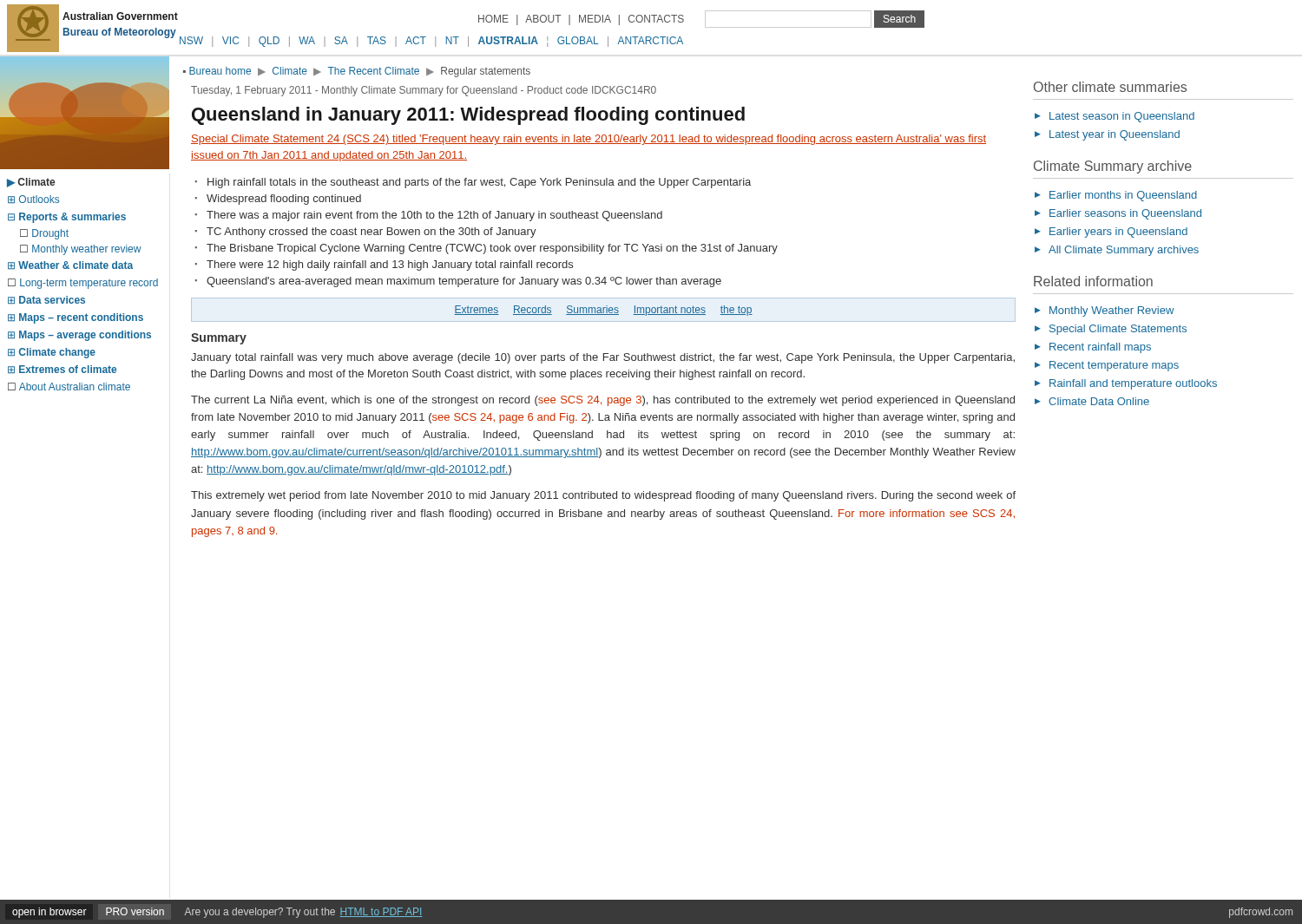Where does it say "Related information"?
This screenshot has height=924, width=1302.
(1093, 282)
